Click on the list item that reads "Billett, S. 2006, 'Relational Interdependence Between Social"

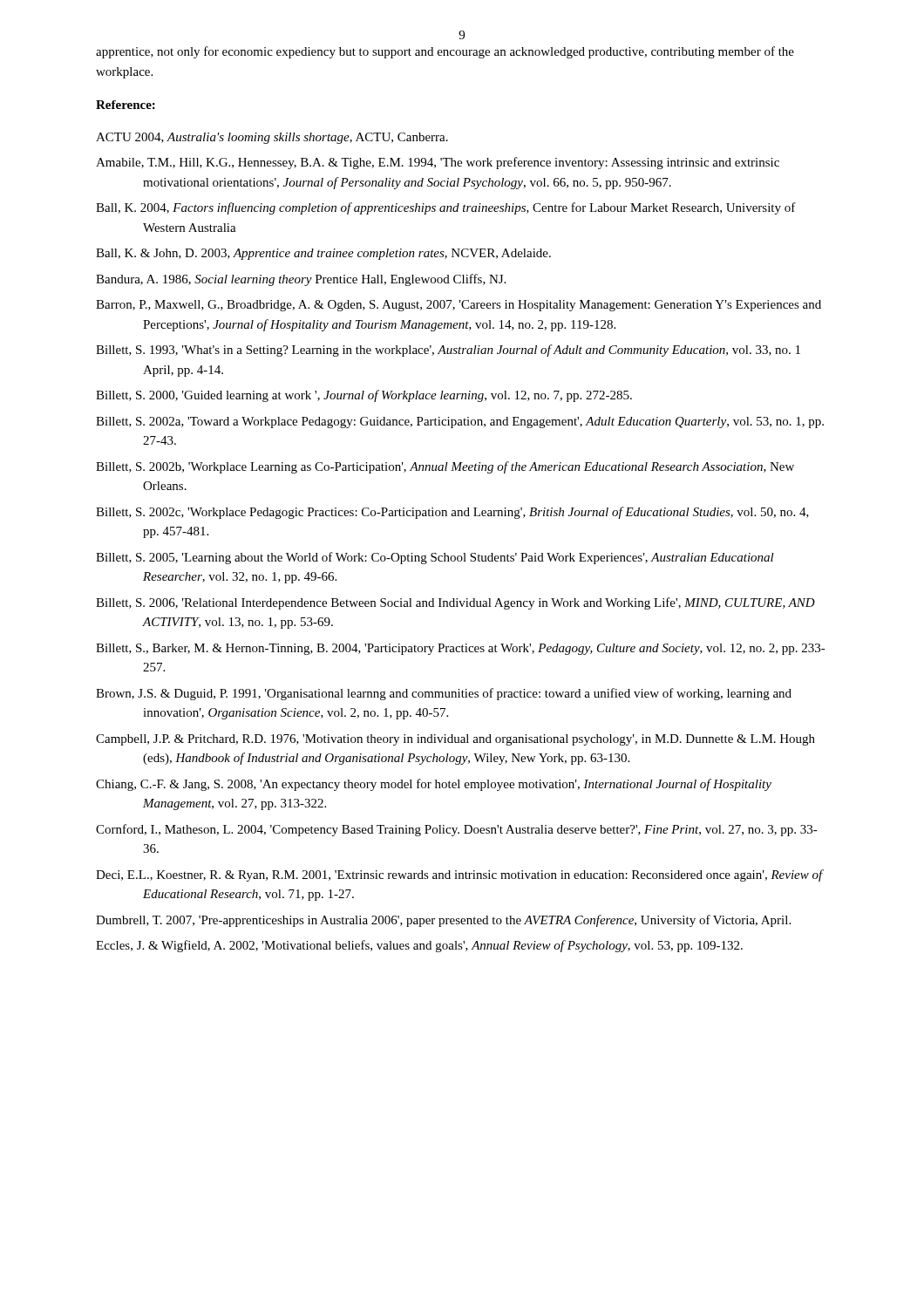pyautogui.click(x=462, y=612)
